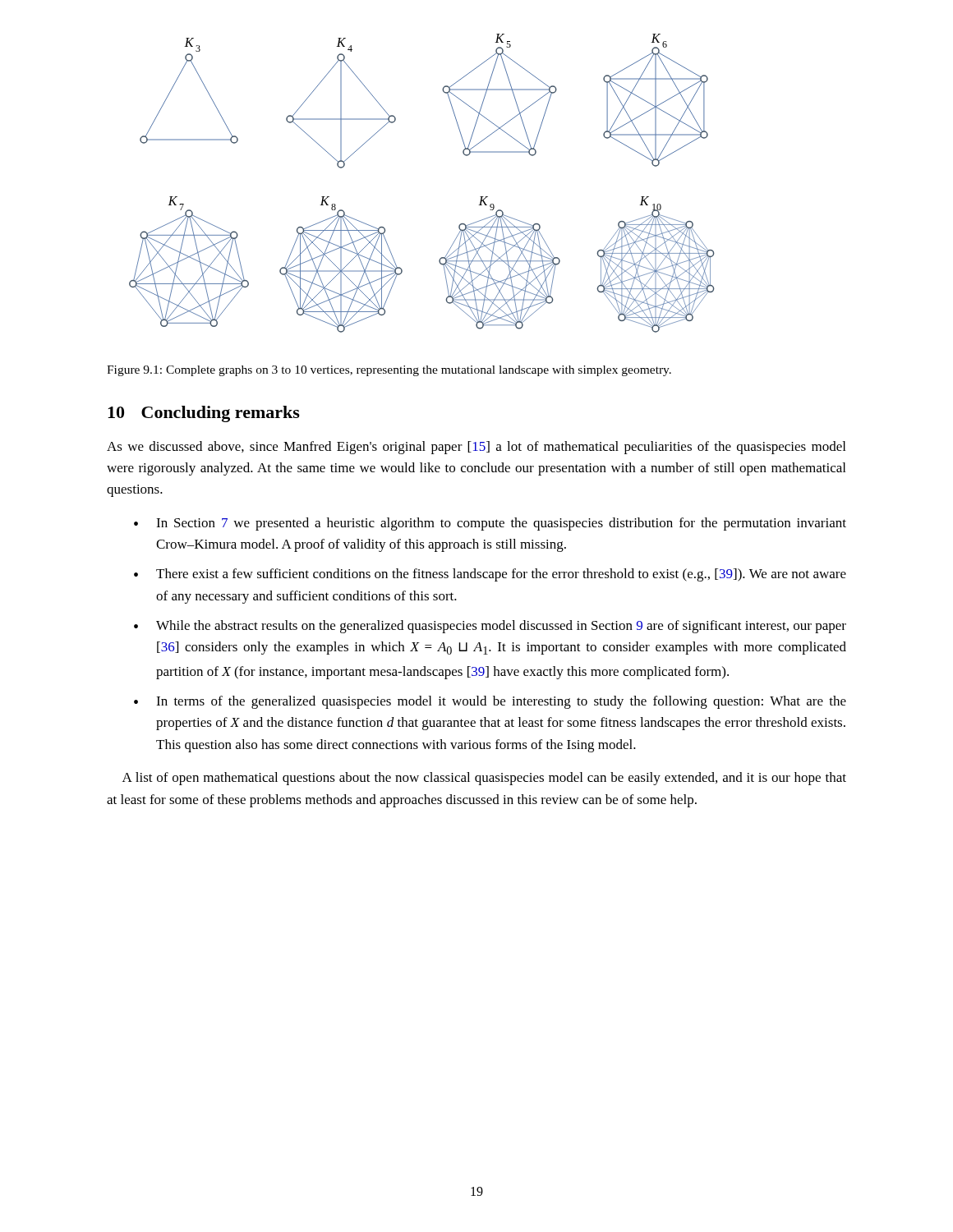Locate the passage starting "Figure 9.1: Complete graphs on 3 to 10"
The width and height of the screenshot is (953, 1232).
tap(389, 369)
